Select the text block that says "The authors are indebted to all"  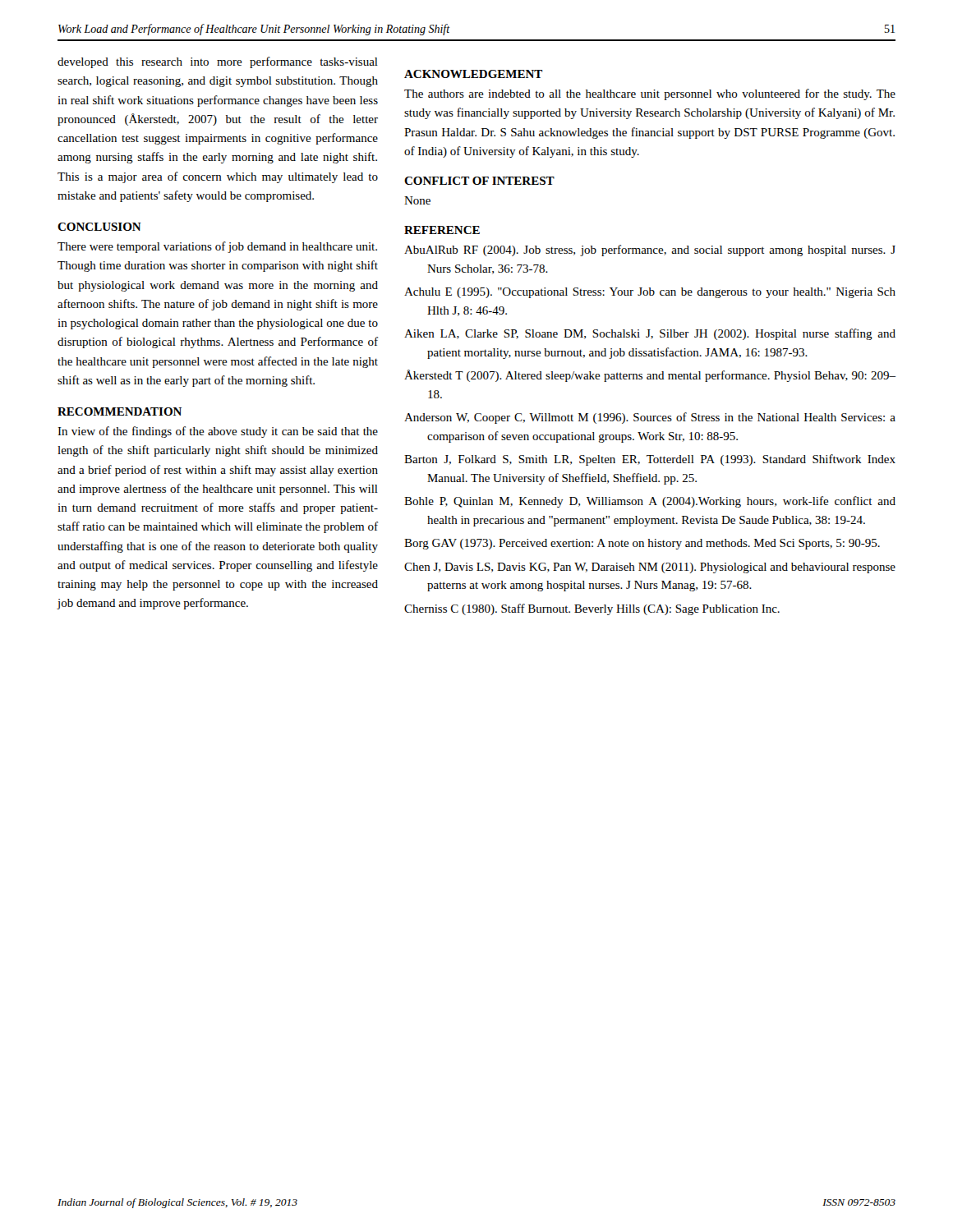point(650,123)
